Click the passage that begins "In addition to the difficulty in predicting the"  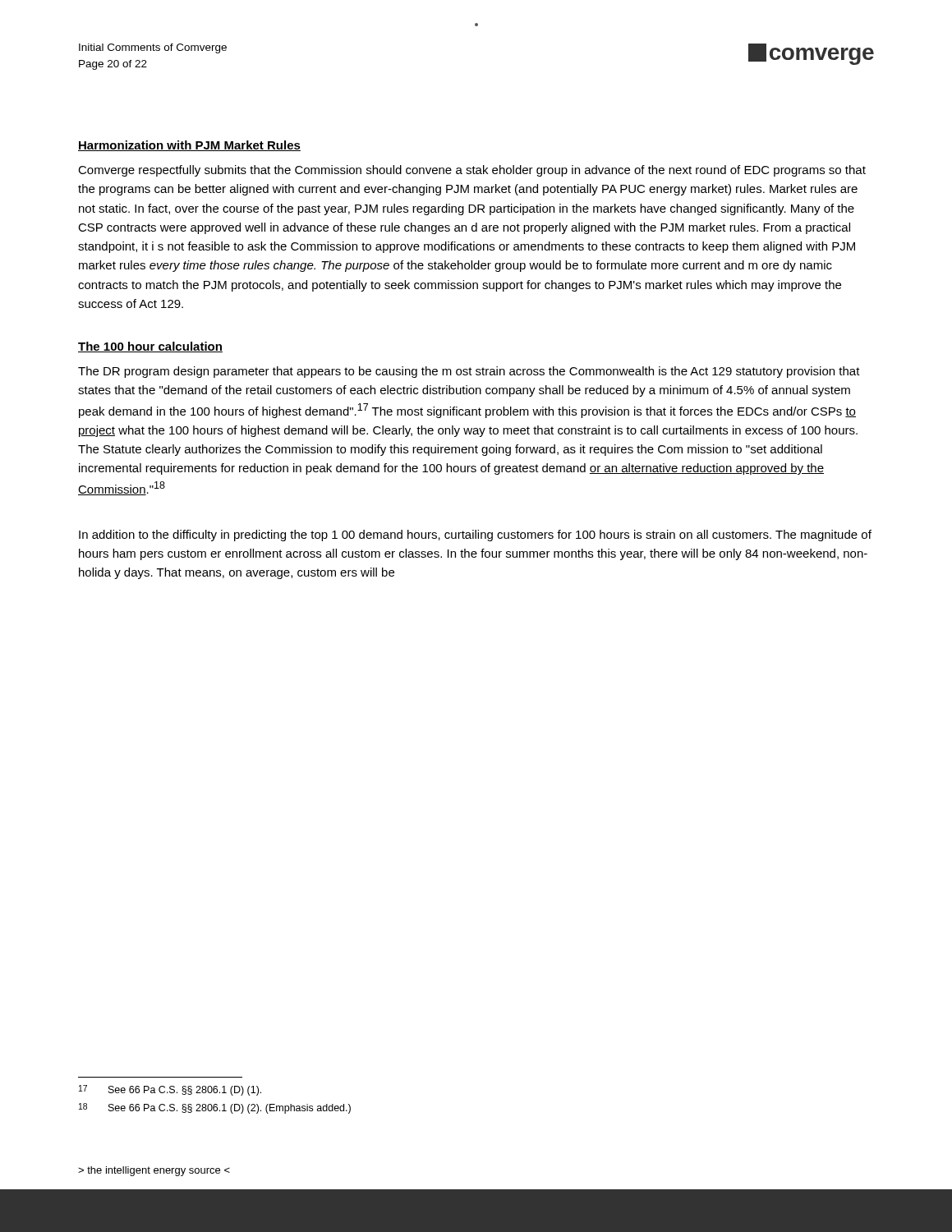point(475,553)
